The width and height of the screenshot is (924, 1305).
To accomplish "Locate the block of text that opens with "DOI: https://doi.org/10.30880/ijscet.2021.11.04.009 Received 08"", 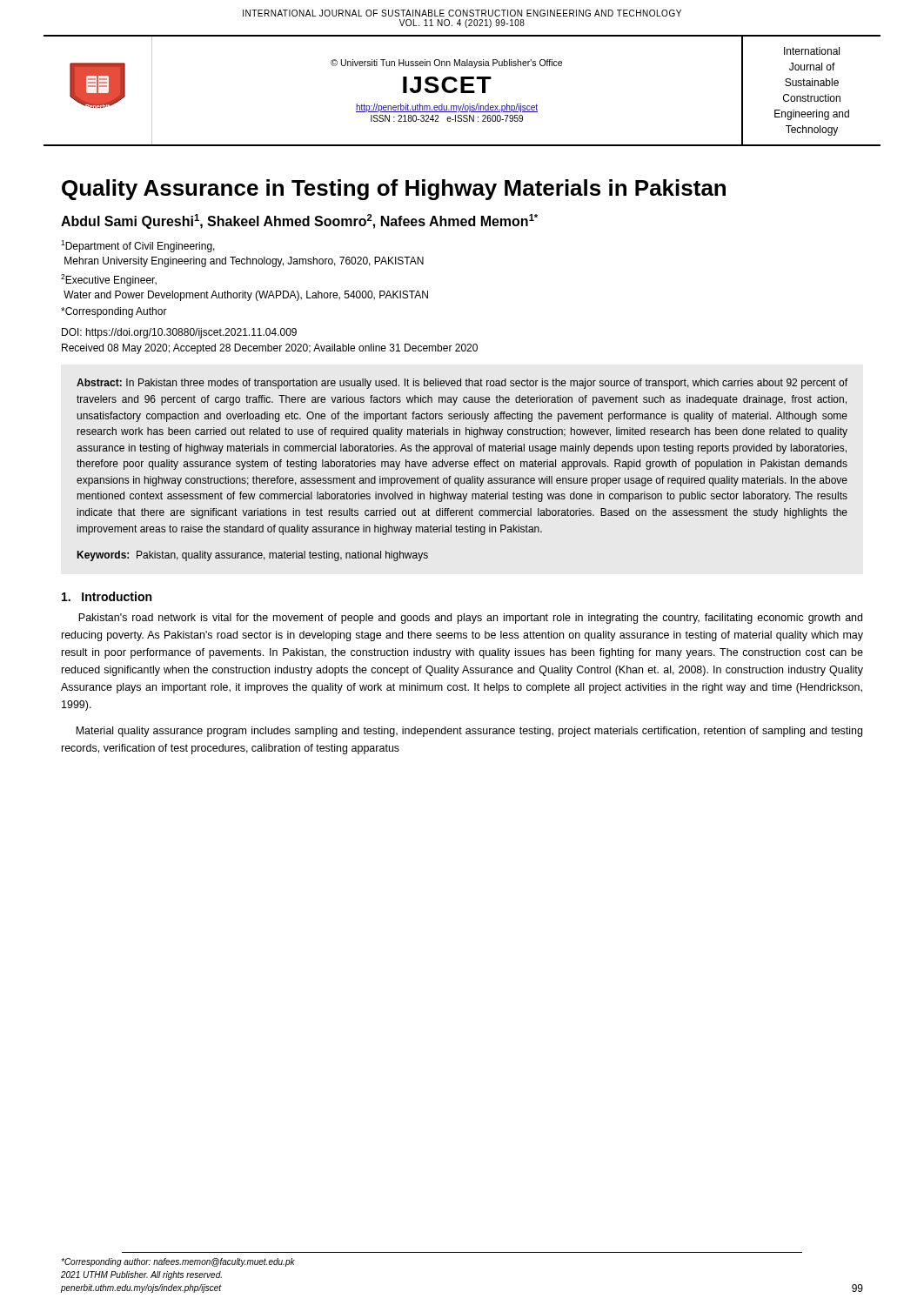I will coord(269,340).
